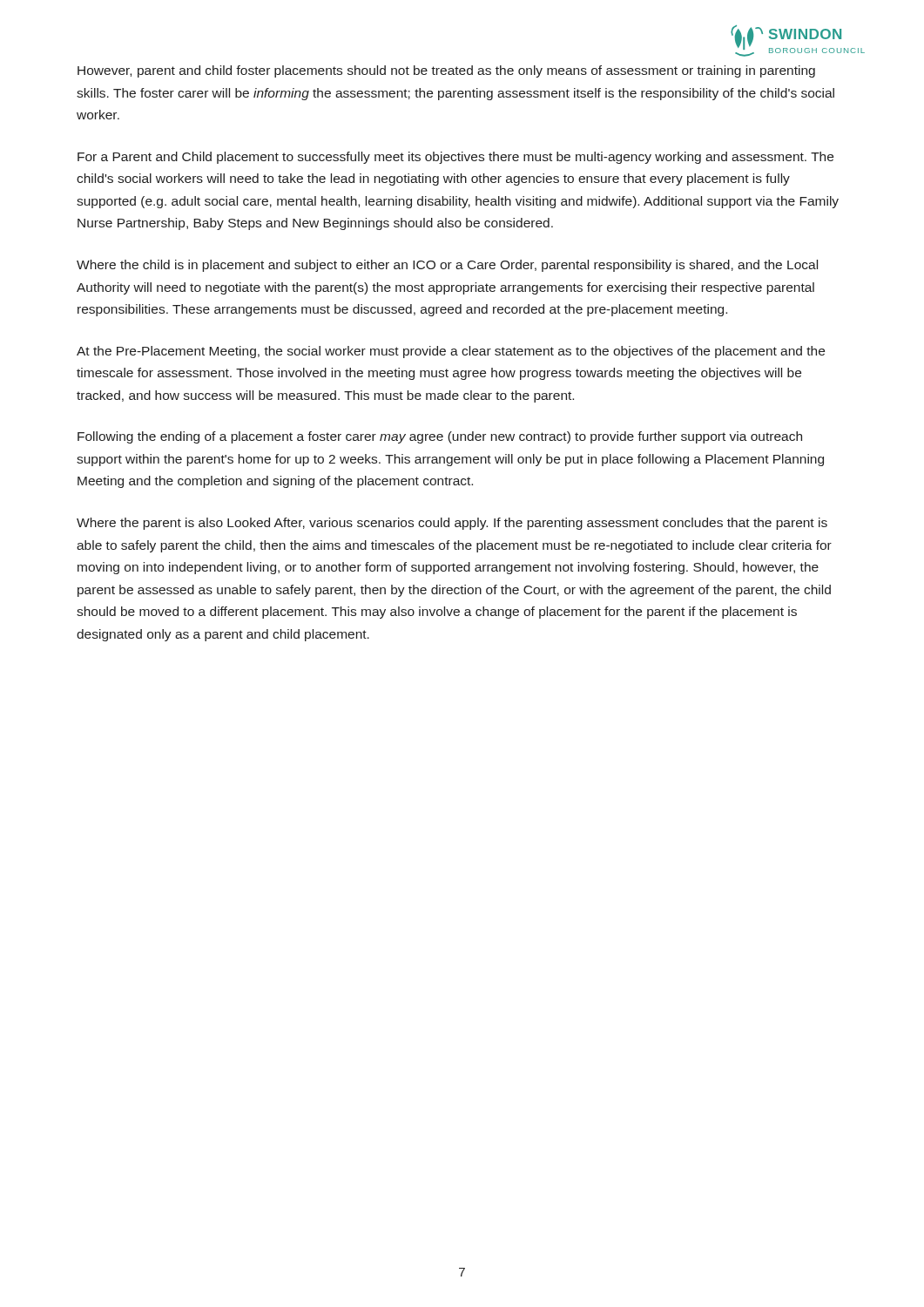This screenshot has height=1307, width=924.
Task: Select the passage starting "Where the parent is also Looked"
Action: coord(454,578)
